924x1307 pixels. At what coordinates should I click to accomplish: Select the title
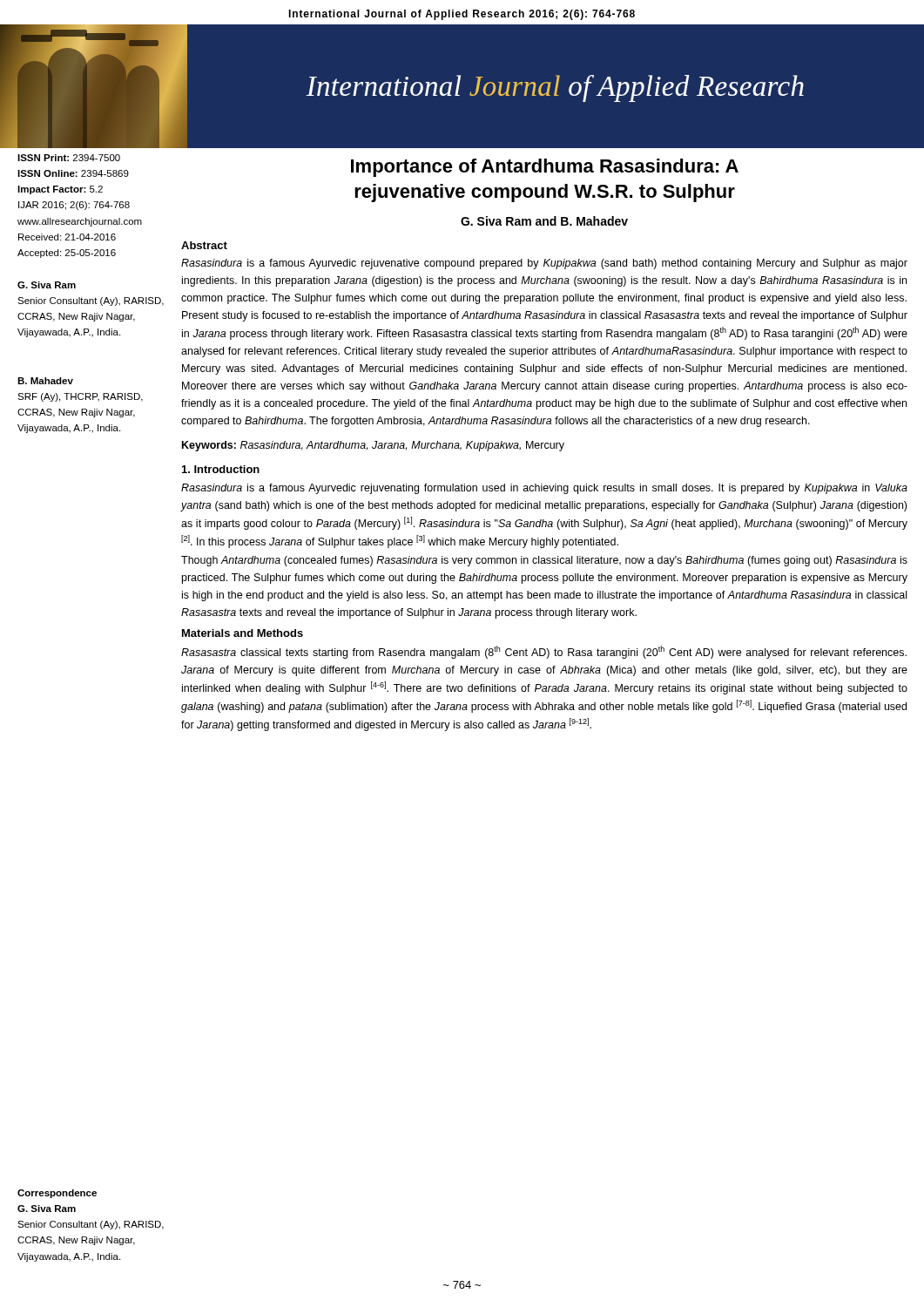pyautogui.click(x=544, y=179)
